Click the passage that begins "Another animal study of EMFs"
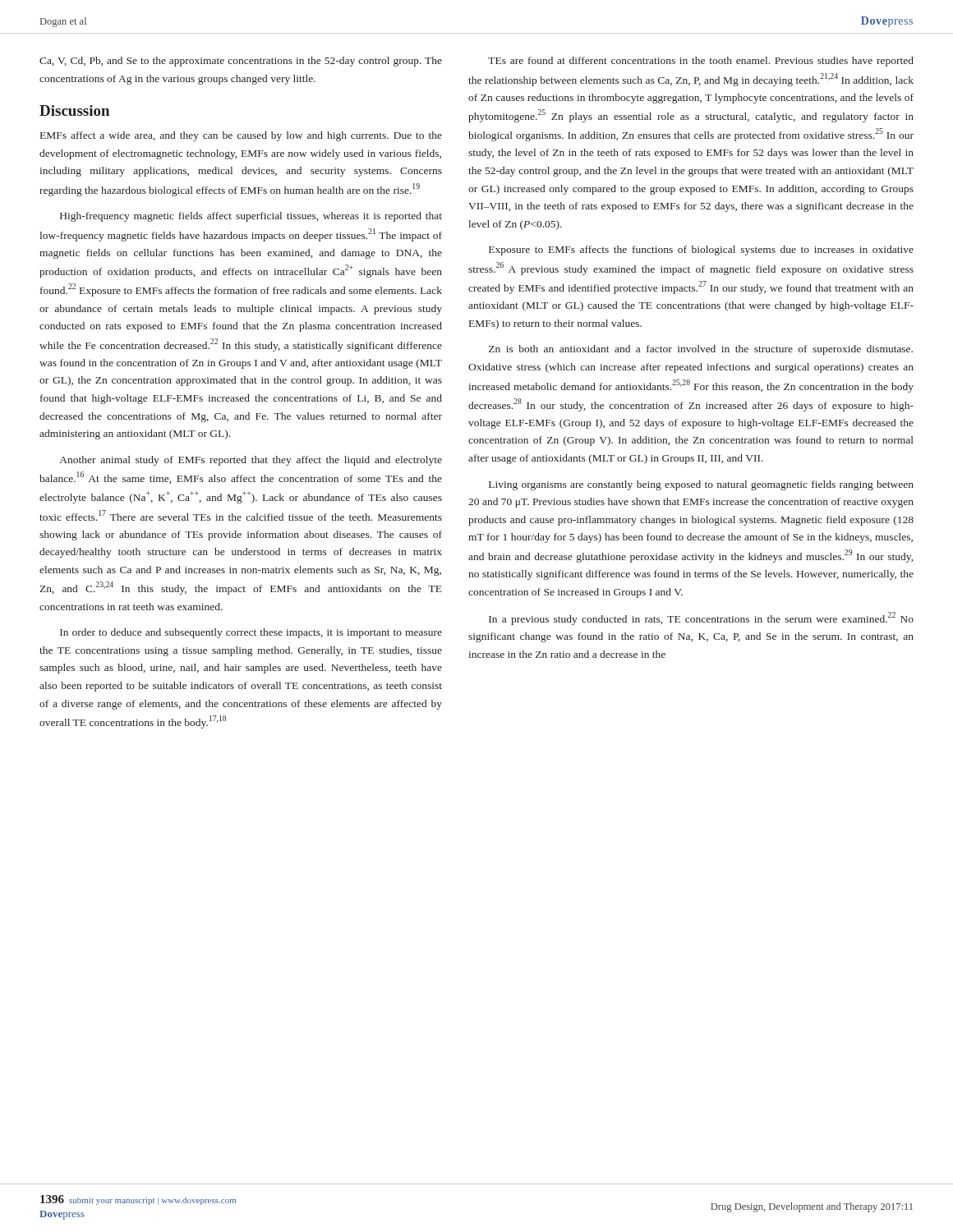 (241, 533)
